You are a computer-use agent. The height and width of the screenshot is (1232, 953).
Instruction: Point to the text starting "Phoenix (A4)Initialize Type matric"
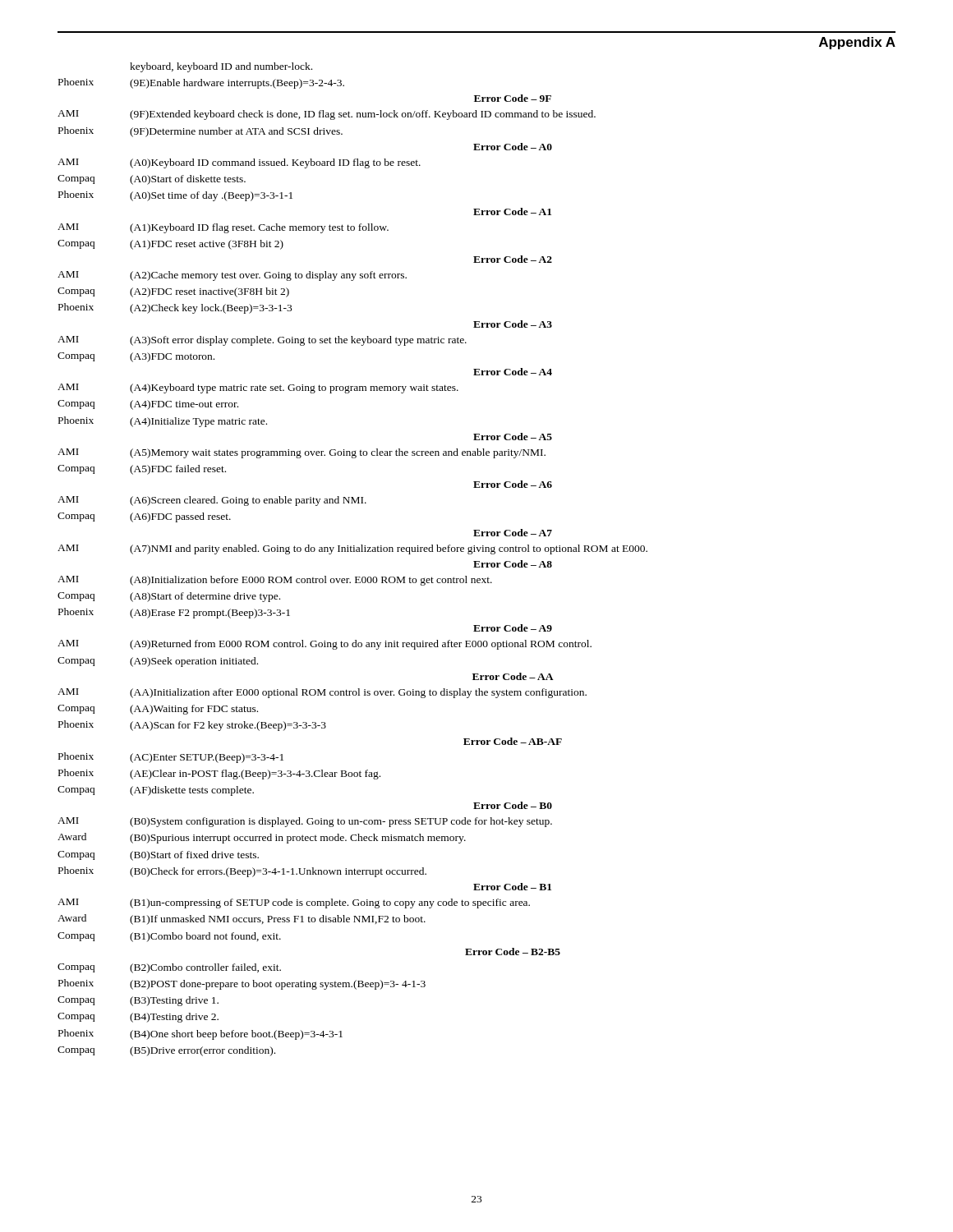476,422
